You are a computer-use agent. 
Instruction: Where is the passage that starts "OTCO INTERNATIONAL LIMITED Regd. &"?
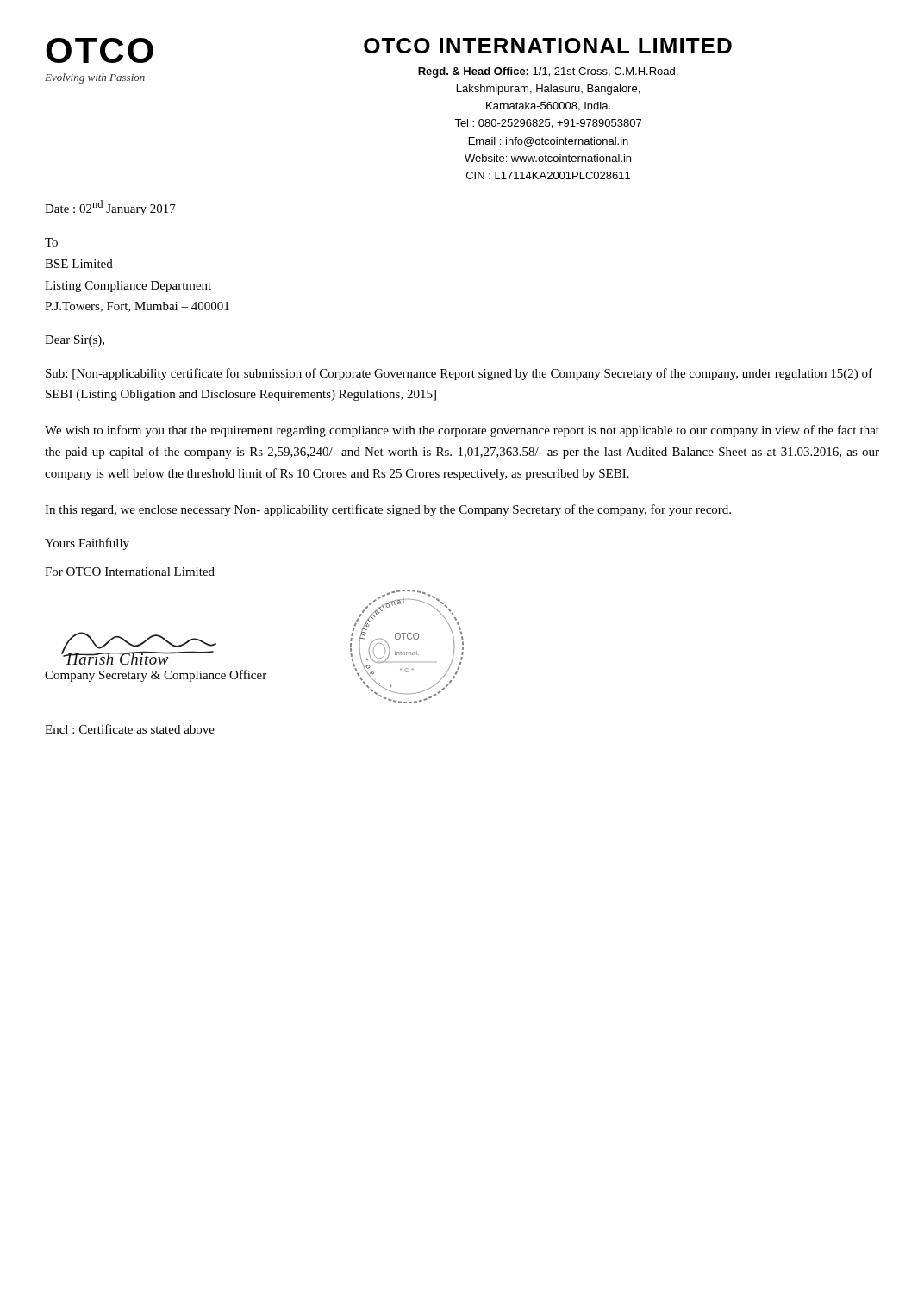click(548, 109)
